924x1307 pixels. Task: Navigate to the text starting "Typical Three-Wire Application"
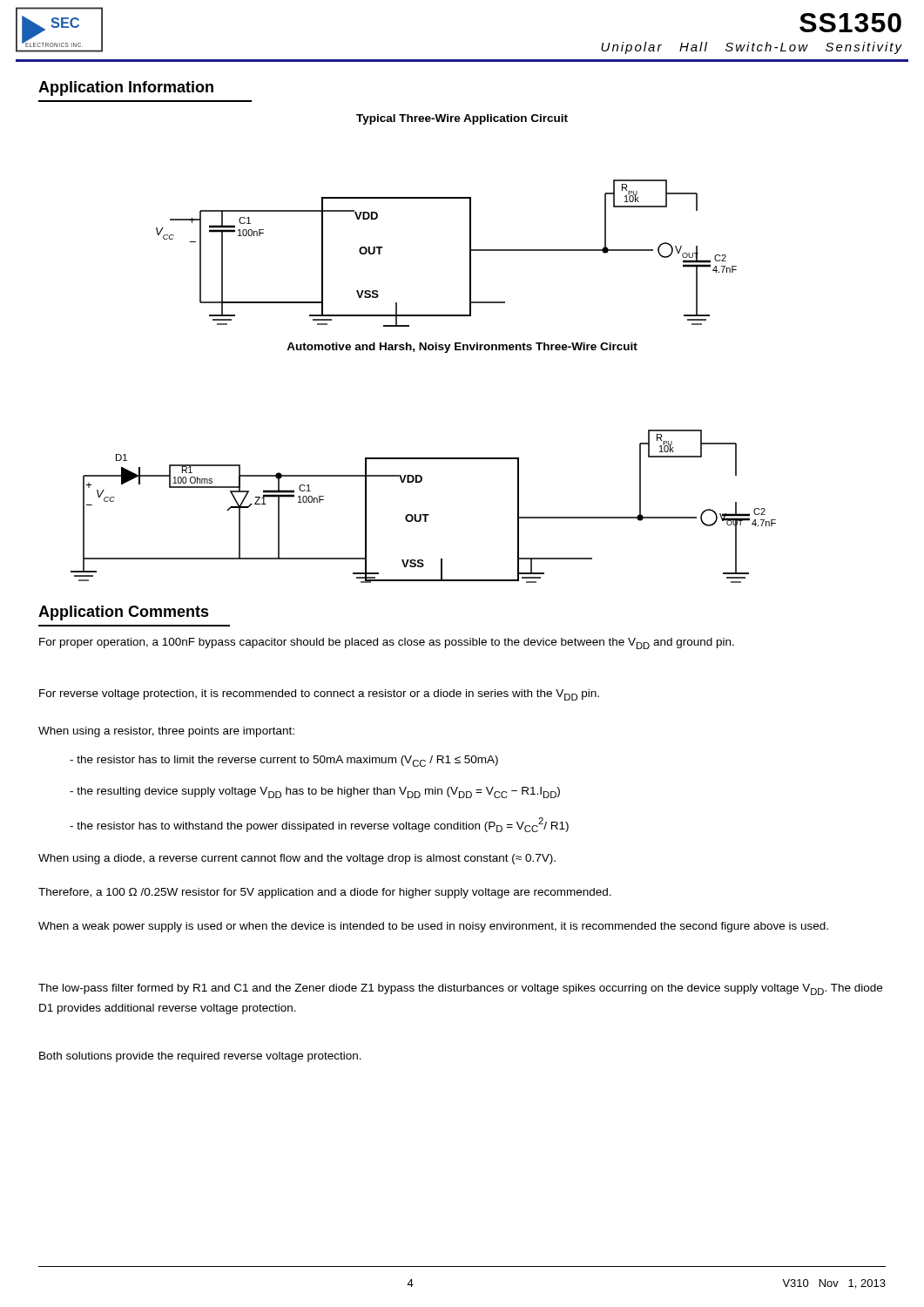462,118
